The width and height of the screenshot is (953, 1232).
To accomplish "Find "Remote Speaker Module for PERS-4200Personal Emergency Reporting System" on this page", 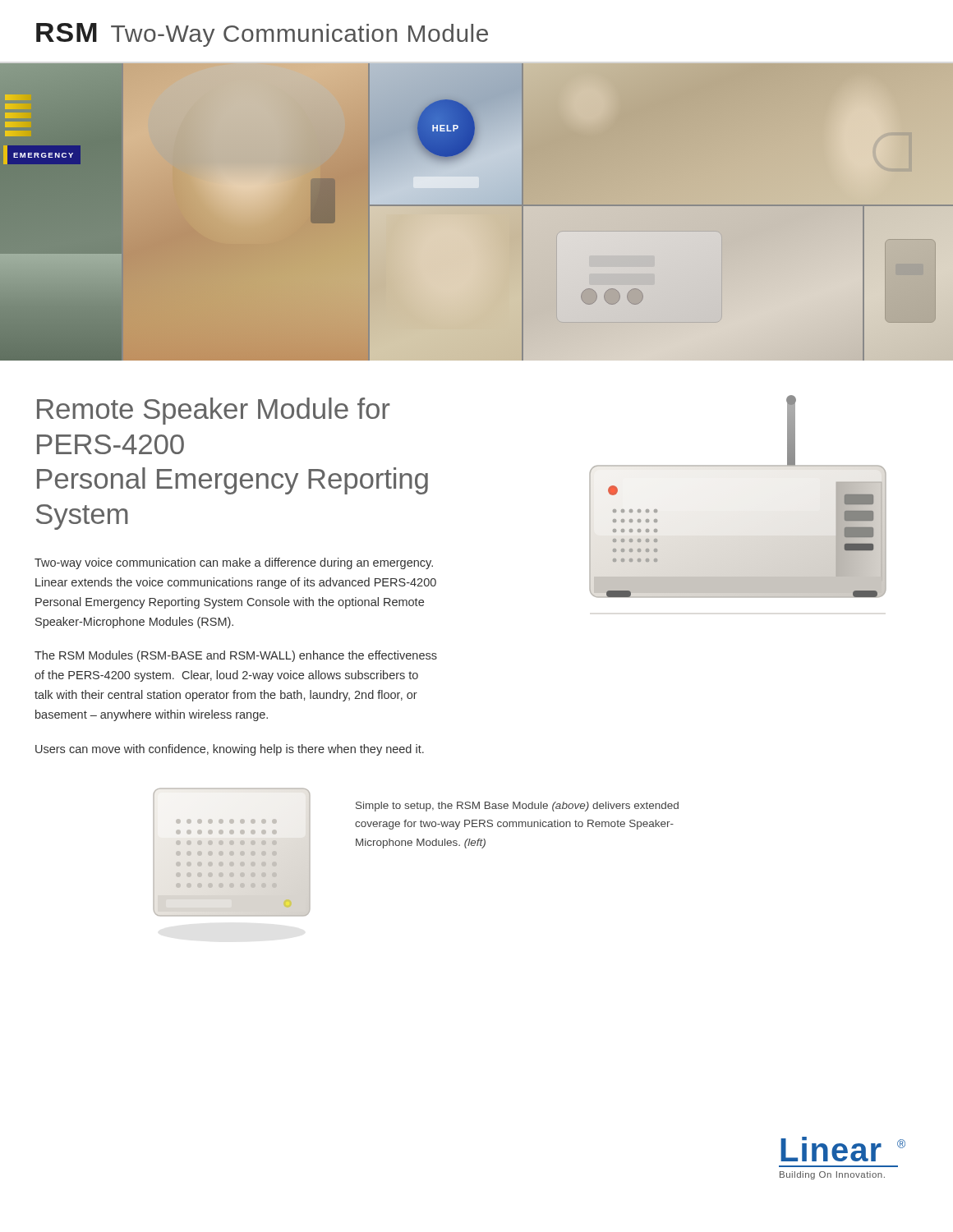I will click(232, 461).
